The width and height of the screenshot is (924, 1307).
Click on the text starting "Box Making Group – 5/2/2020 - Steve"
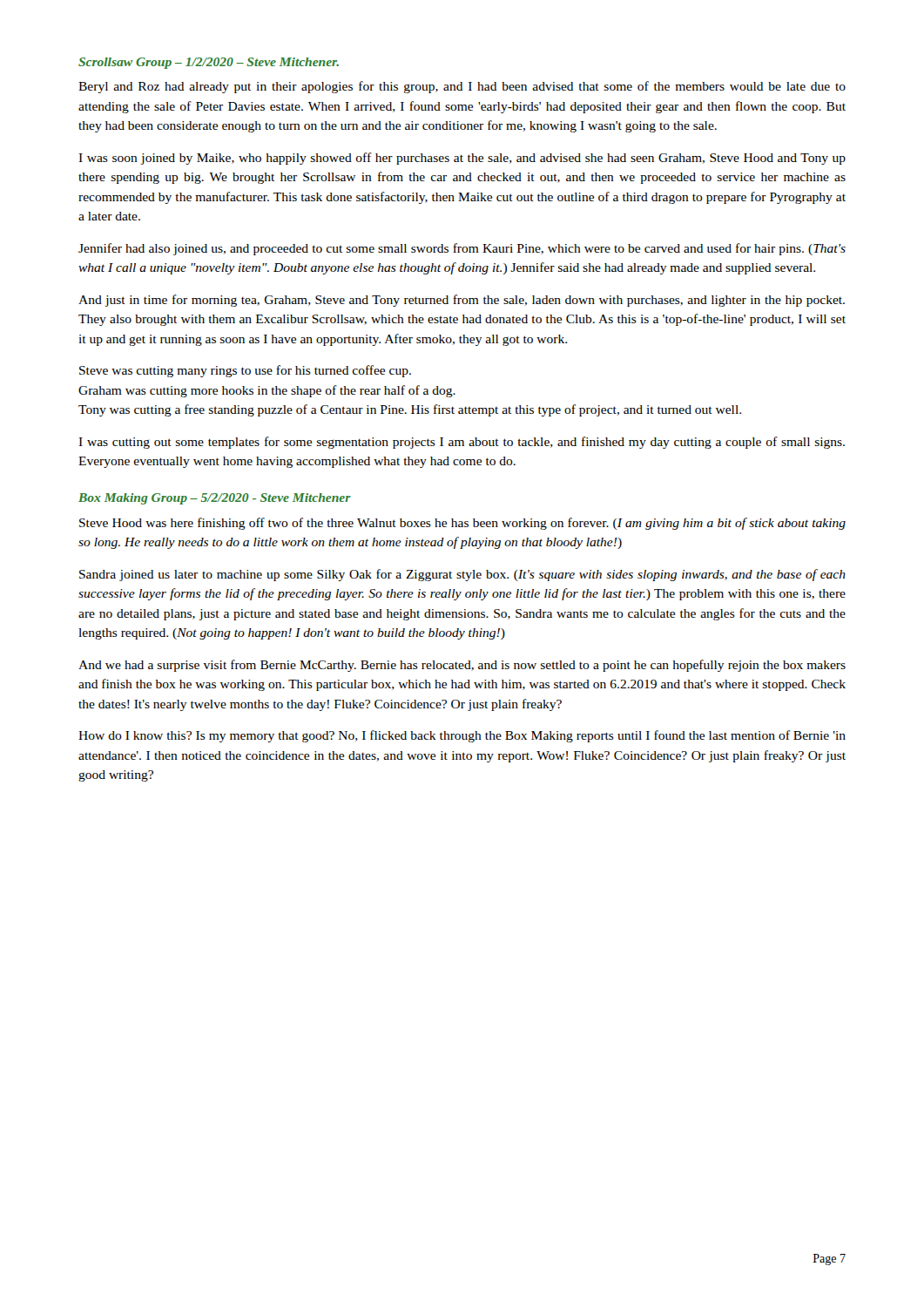tap(214, 498)
